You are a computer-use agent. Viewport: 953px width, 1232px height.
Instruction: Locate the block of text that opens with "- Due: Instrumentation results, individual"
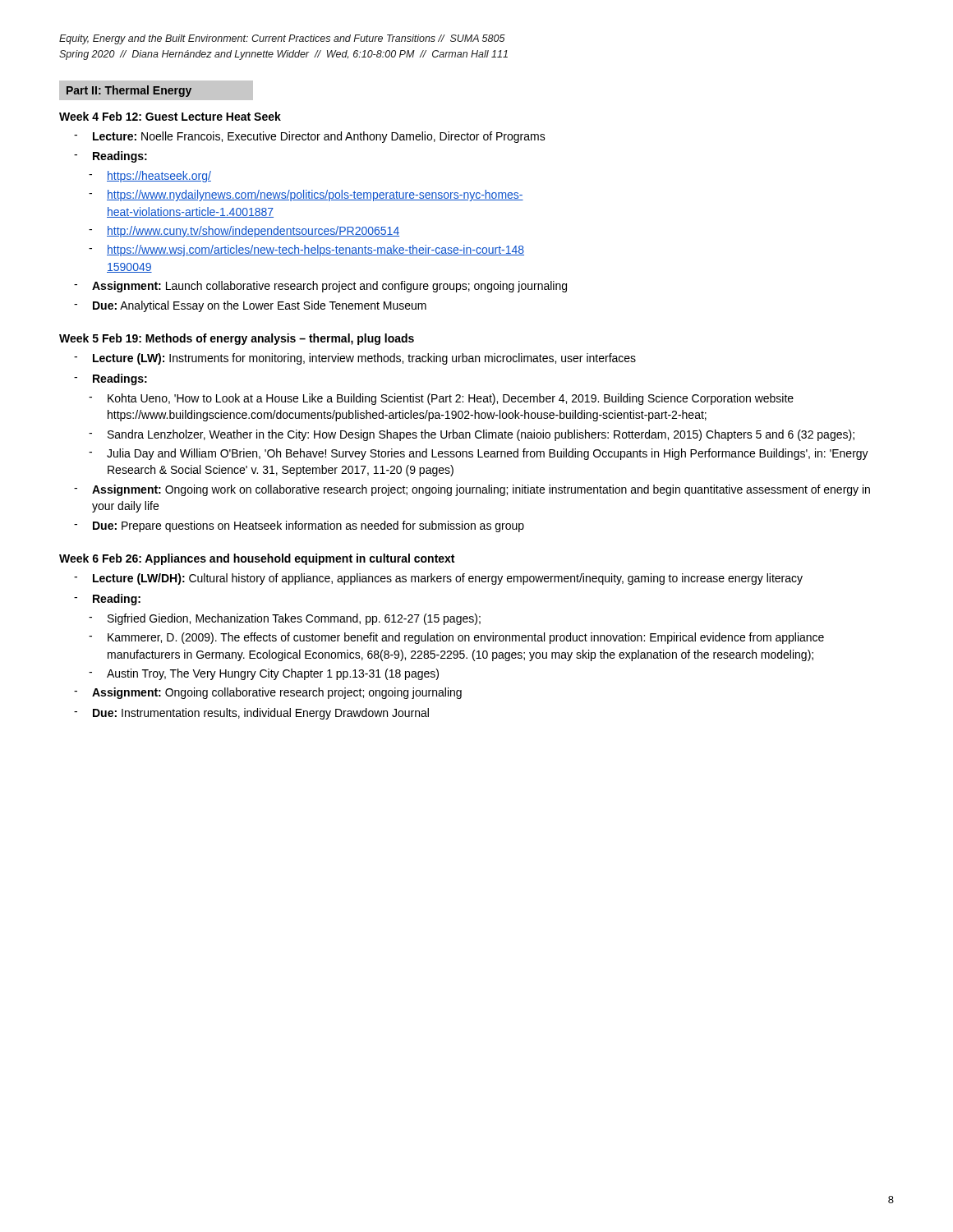tap(251, 714)
